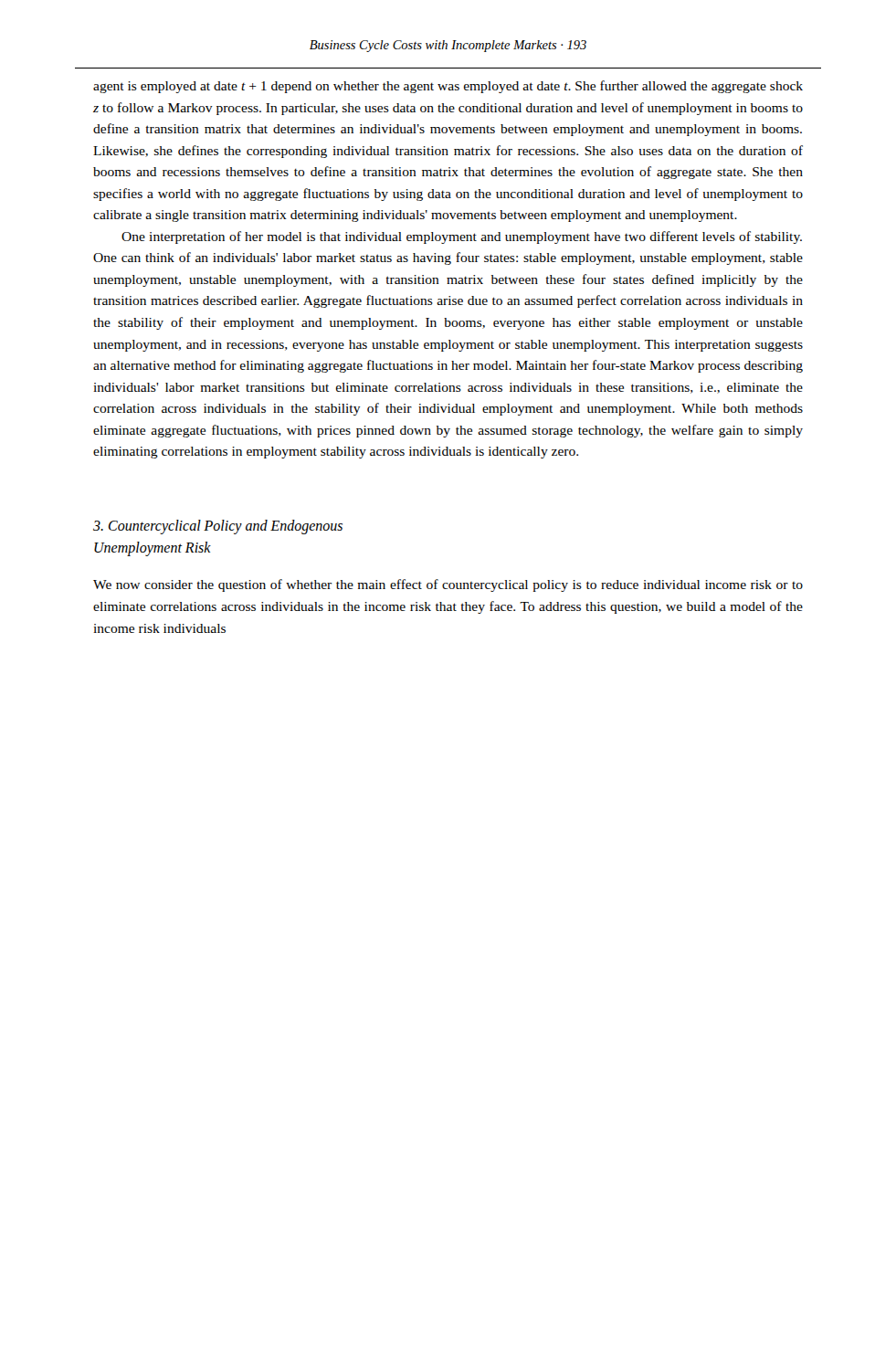
Task: Navigate to the block starting "agent is employed at date t +"
Action: pyautogui.click(x=448, y=150)
